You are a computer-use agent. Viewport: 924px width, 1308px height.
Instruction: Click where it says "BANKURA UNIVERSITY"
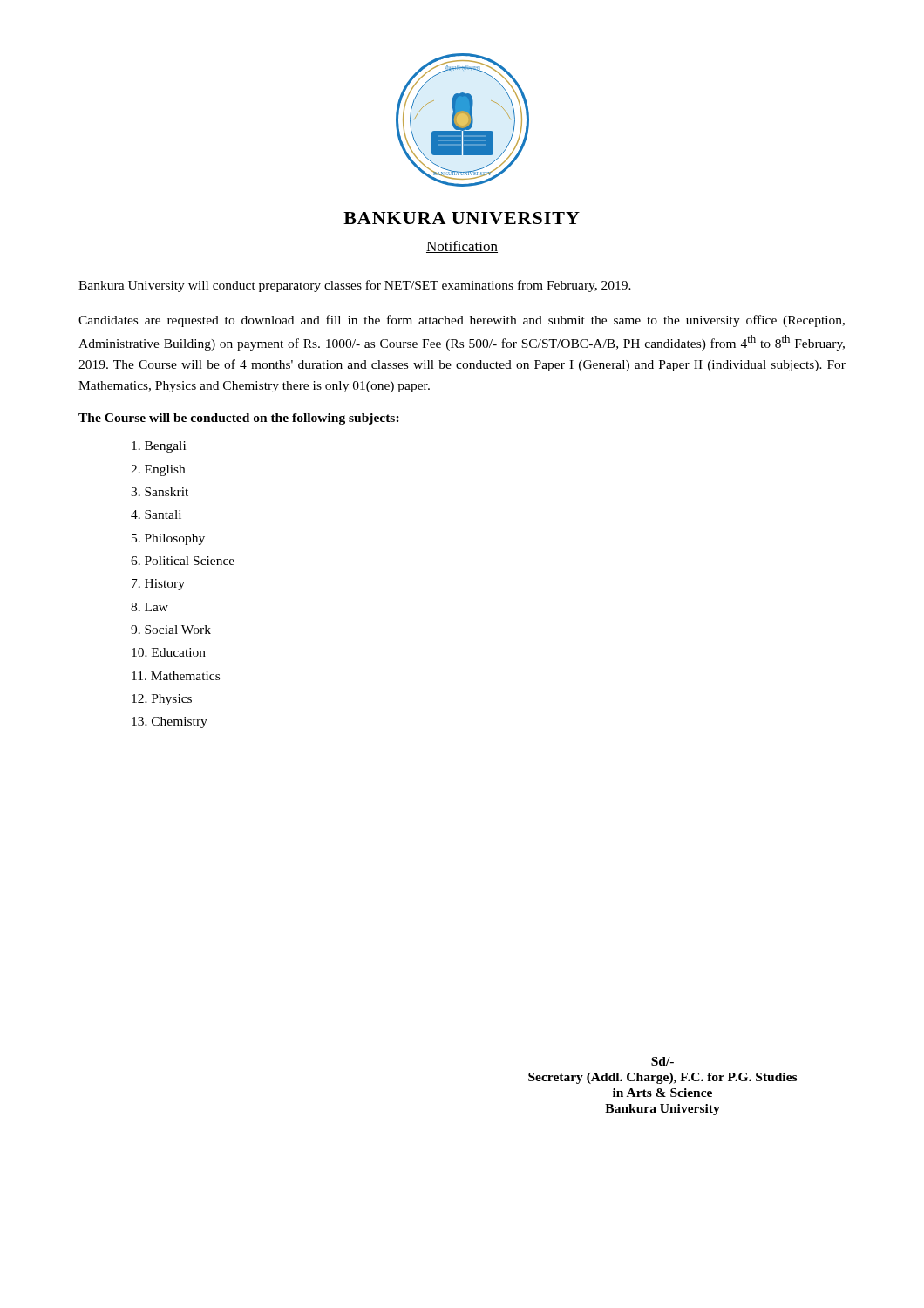tap(462, 218)
